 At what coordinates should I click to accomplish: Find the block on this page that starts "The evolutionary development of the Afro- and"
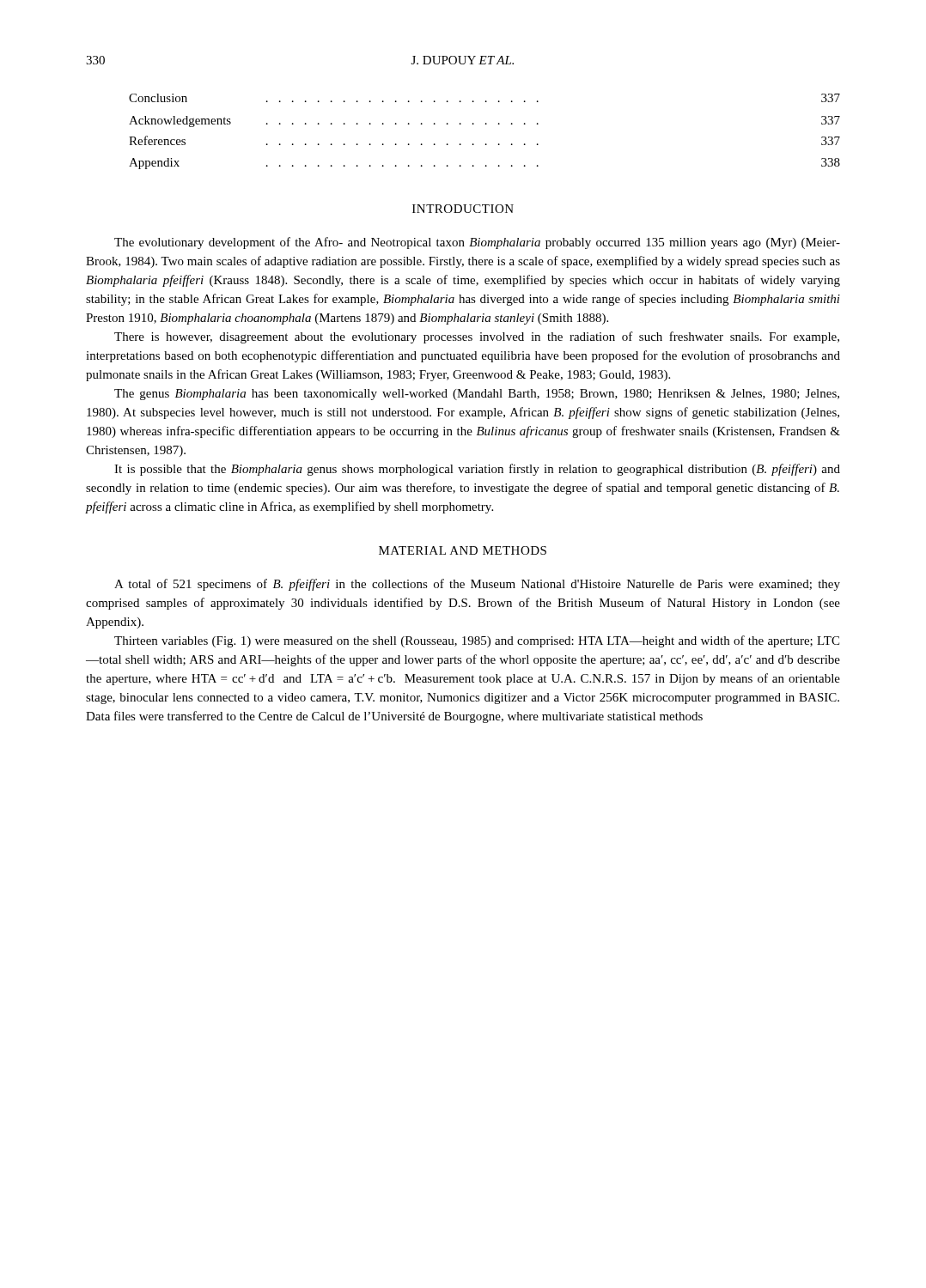point(463,280)
